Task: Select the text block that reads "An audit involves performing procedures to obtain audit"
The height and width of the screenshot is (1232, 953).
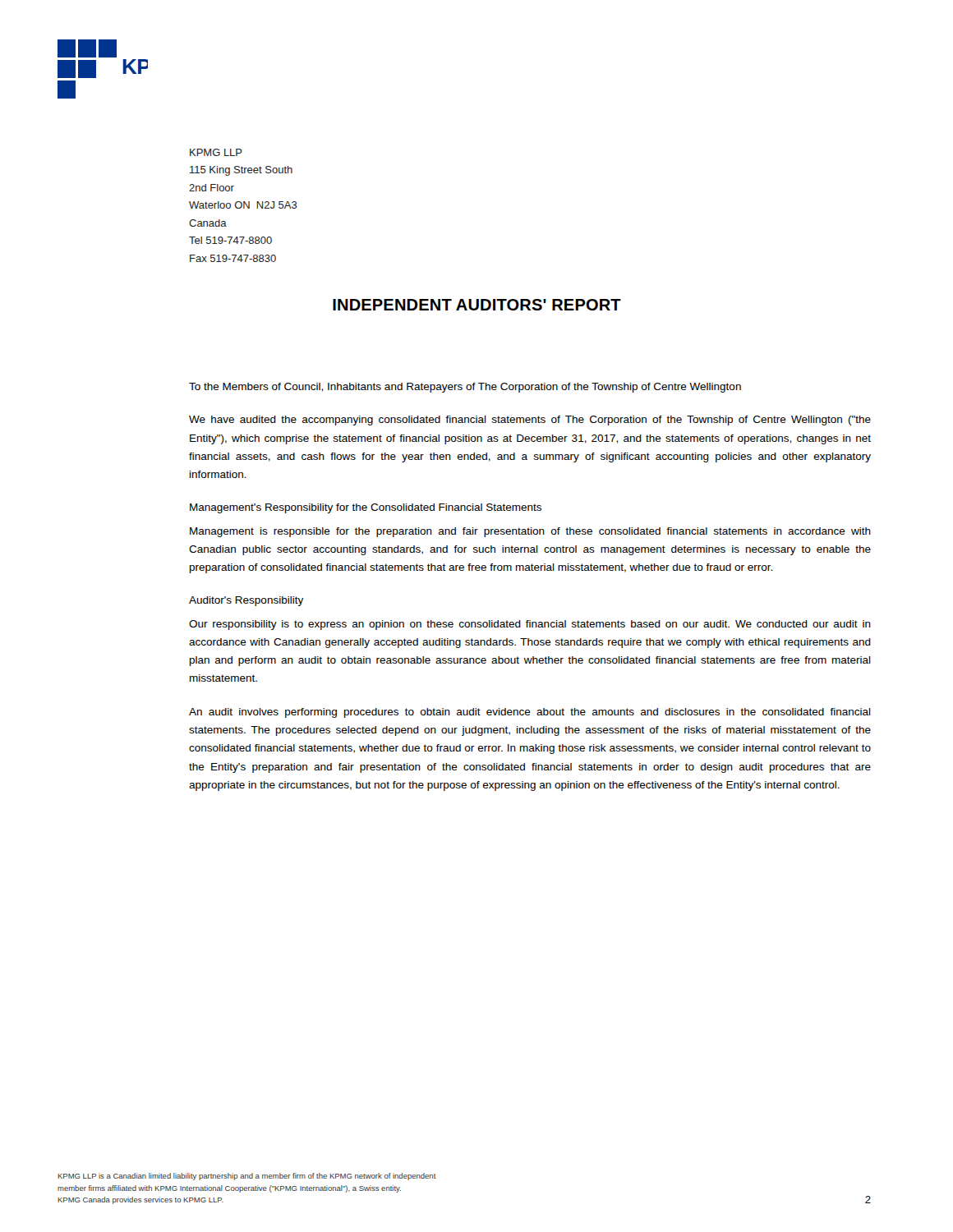Action: pyautogui.click(x=530, y=748)
